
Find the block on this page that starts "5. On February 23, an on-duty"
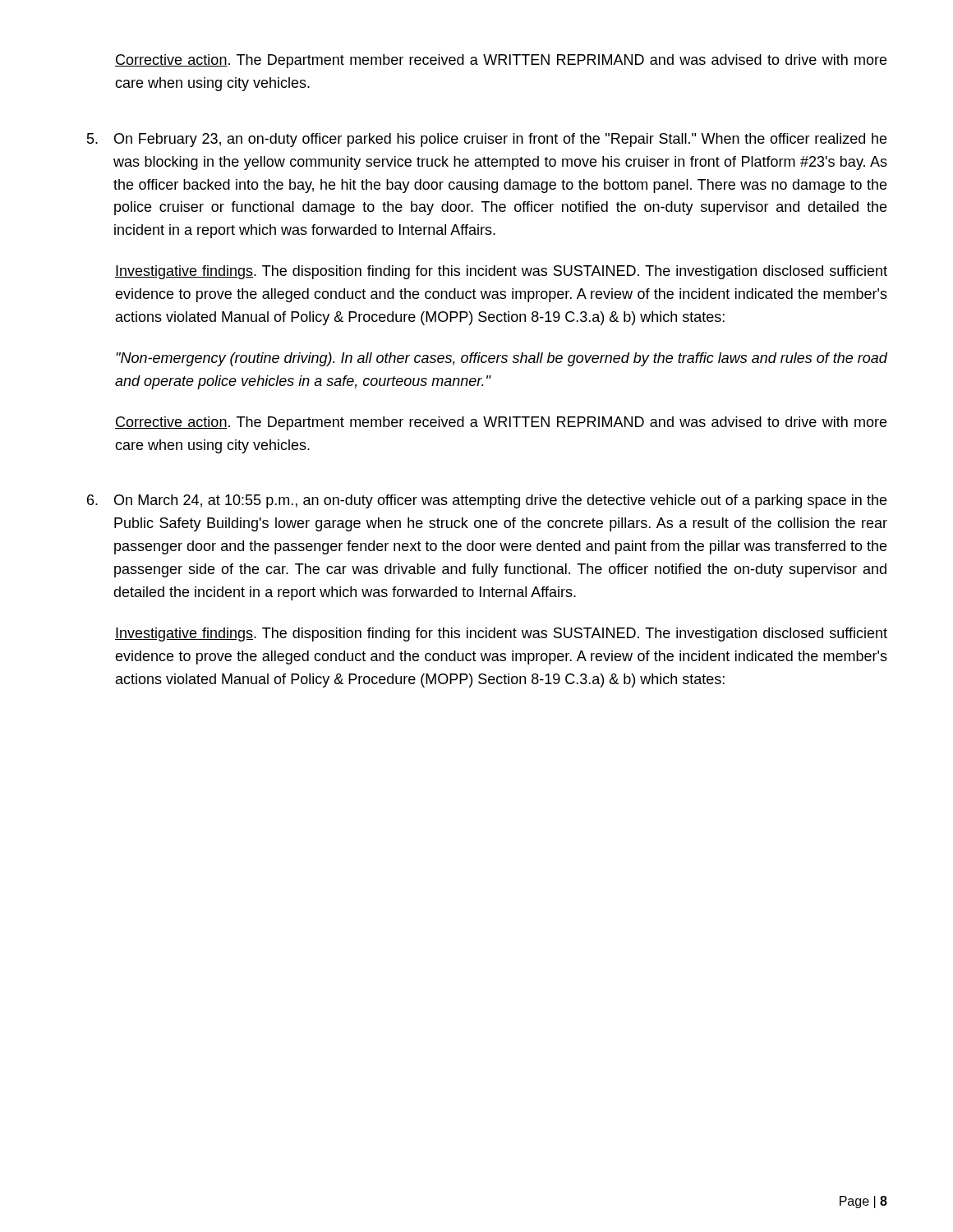[x=476, y=185]
